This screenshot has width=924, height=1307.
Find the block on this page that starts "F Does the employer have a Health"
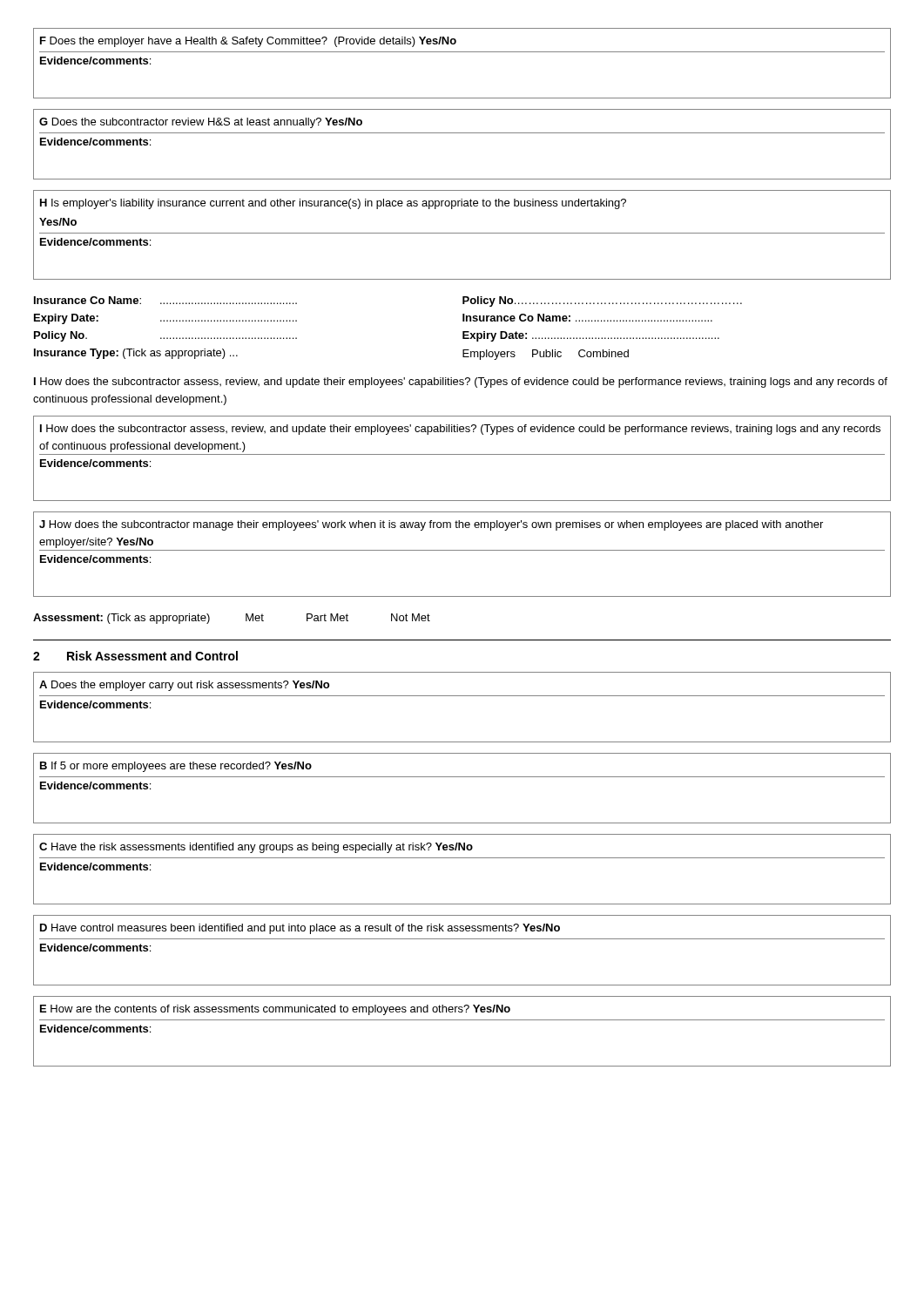point(462,63)
